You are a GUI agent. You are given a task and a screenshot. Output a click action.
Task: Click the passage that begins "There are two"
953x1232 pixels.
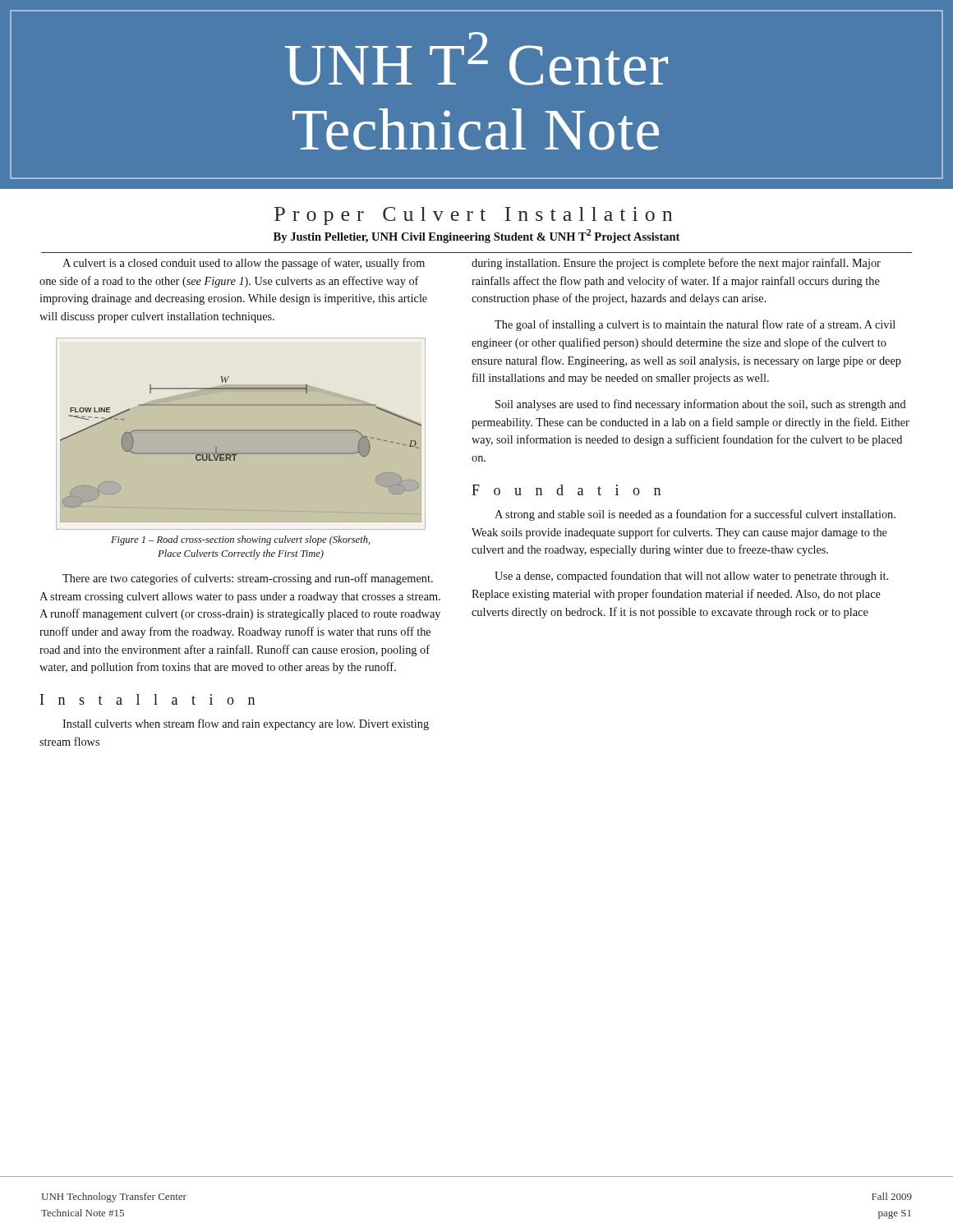pyautogui.click(x=240, y=623)
